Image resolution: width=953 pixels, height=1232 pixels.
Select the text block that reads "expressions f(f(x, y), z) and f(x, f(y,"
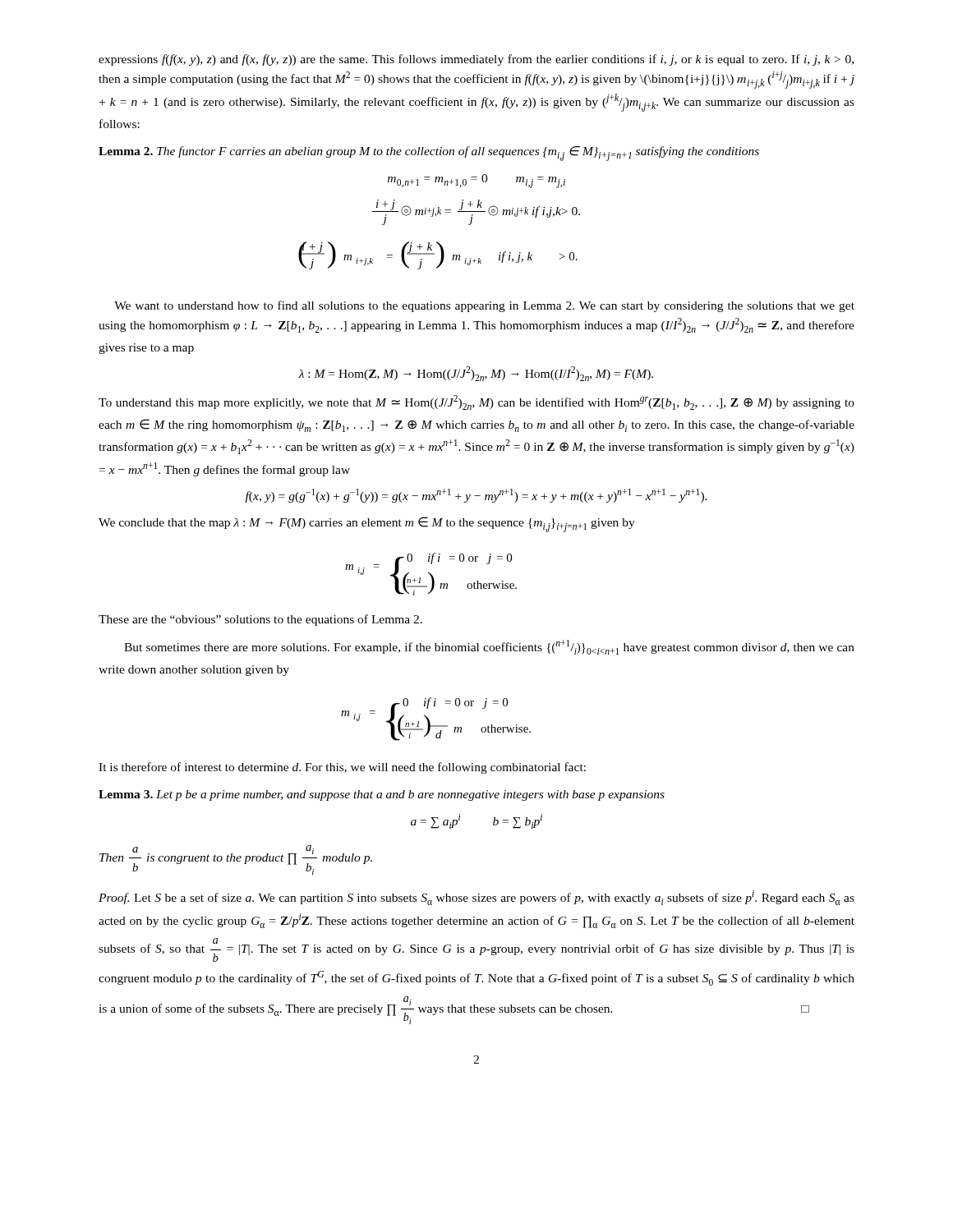coord(476,91)
